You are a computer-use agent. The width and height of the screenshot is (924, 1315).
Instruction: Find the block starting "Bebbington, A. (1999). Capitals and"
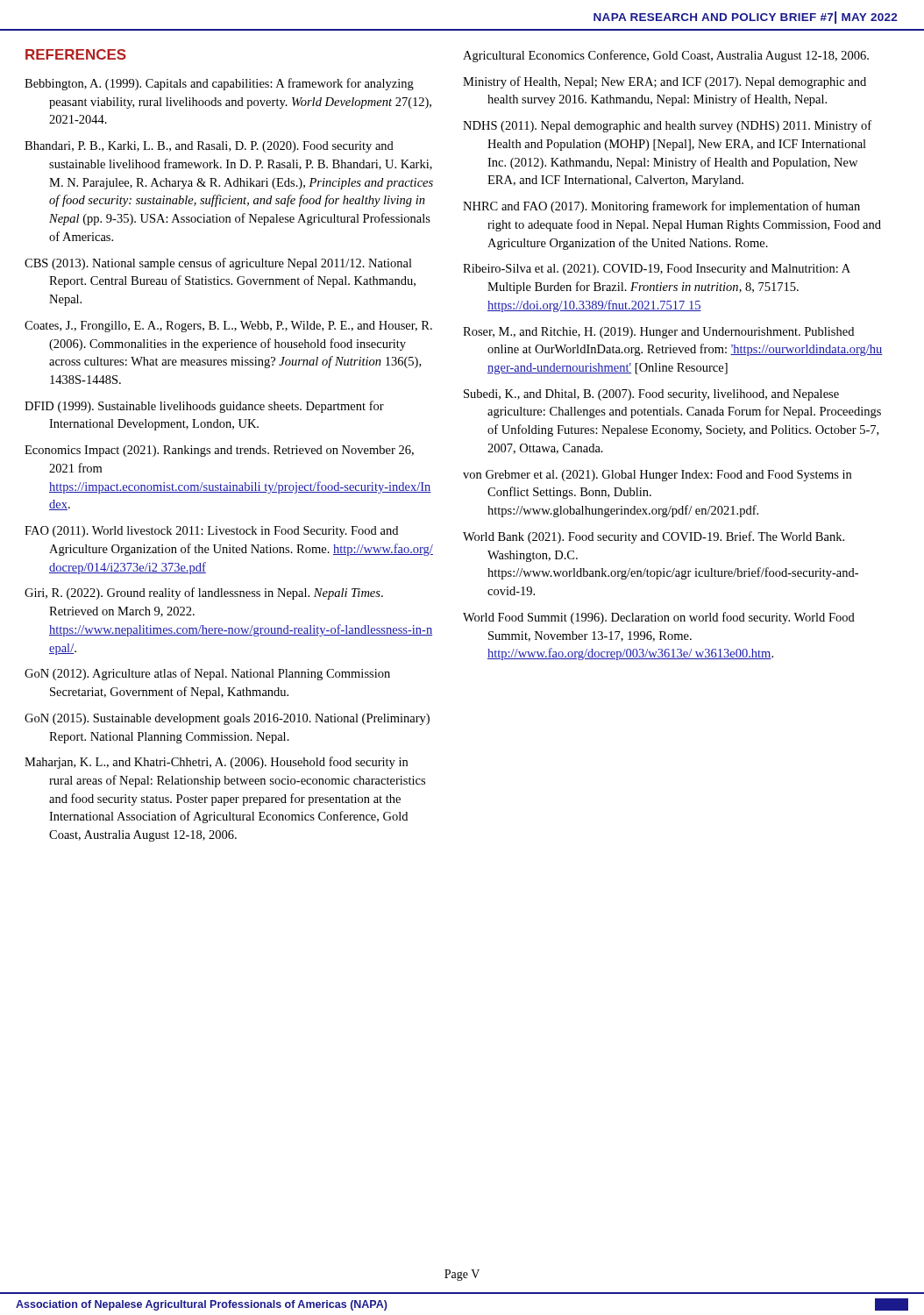point(228,101)
